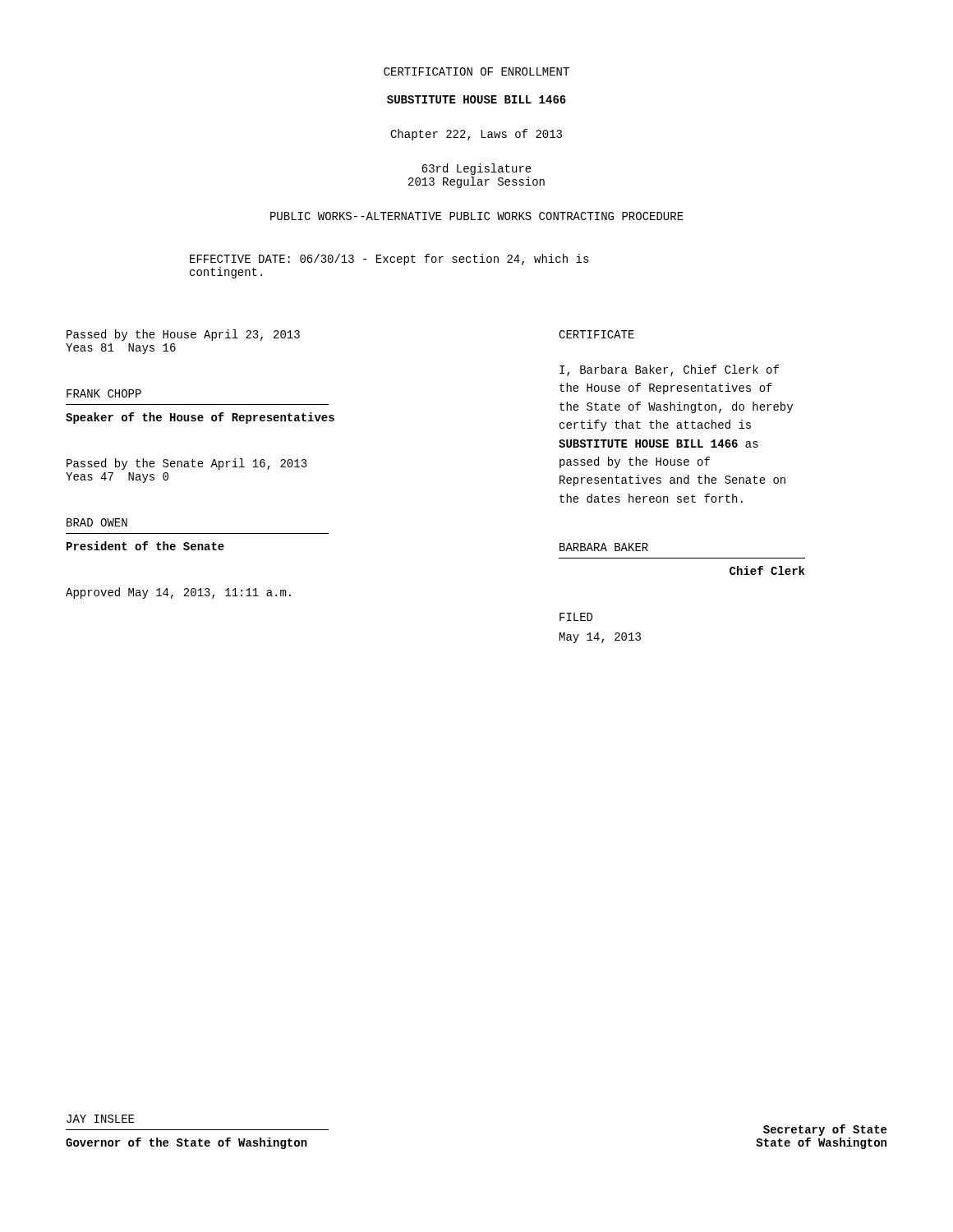This screenshot has height=1232, width=953.
Task: Locate the text block starting "63rd Legislature 2013 Regular Session"
Action: coord(476,176)
